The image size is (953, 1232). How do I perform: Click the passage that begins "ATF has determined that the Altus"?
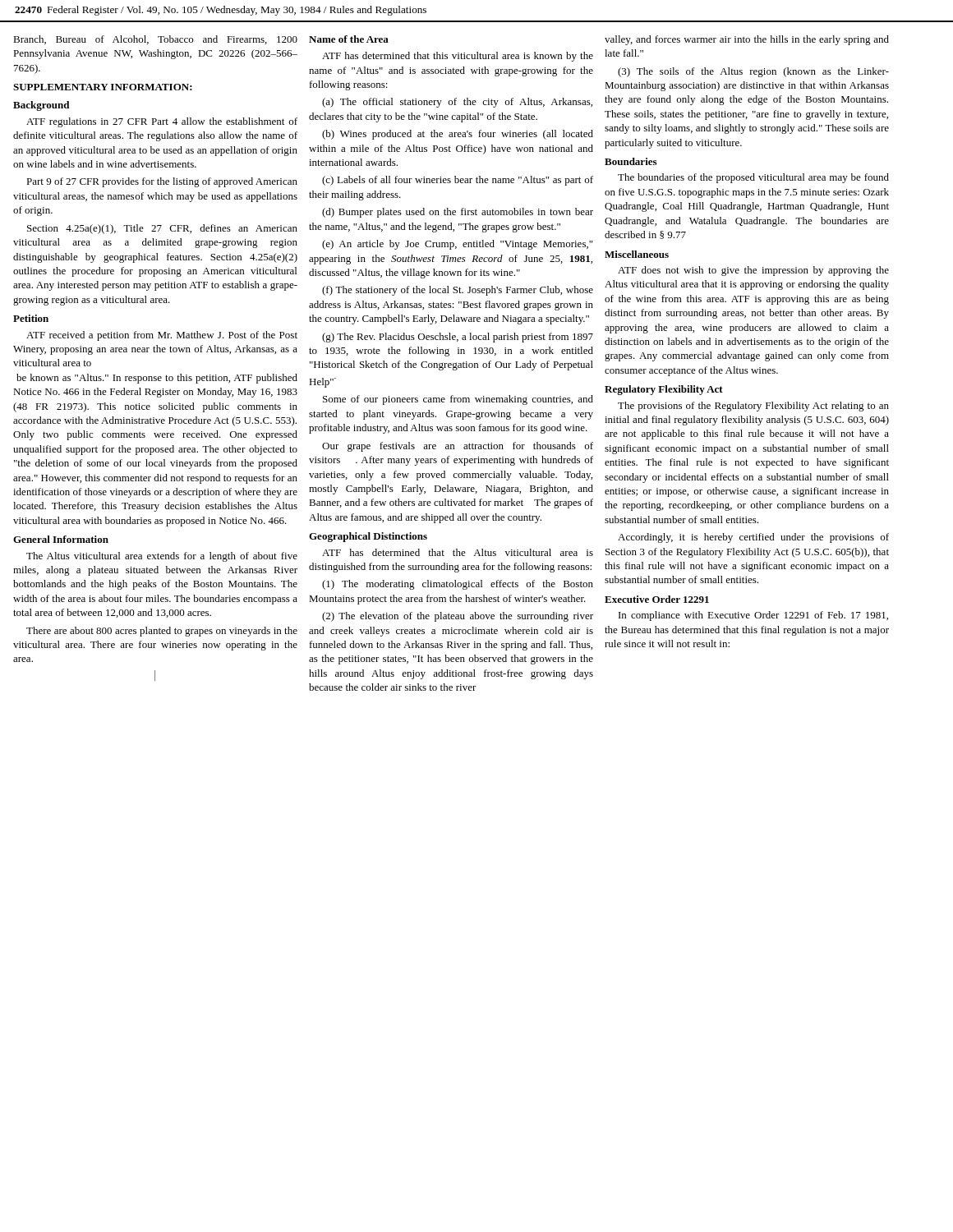[x=451, y=559]
